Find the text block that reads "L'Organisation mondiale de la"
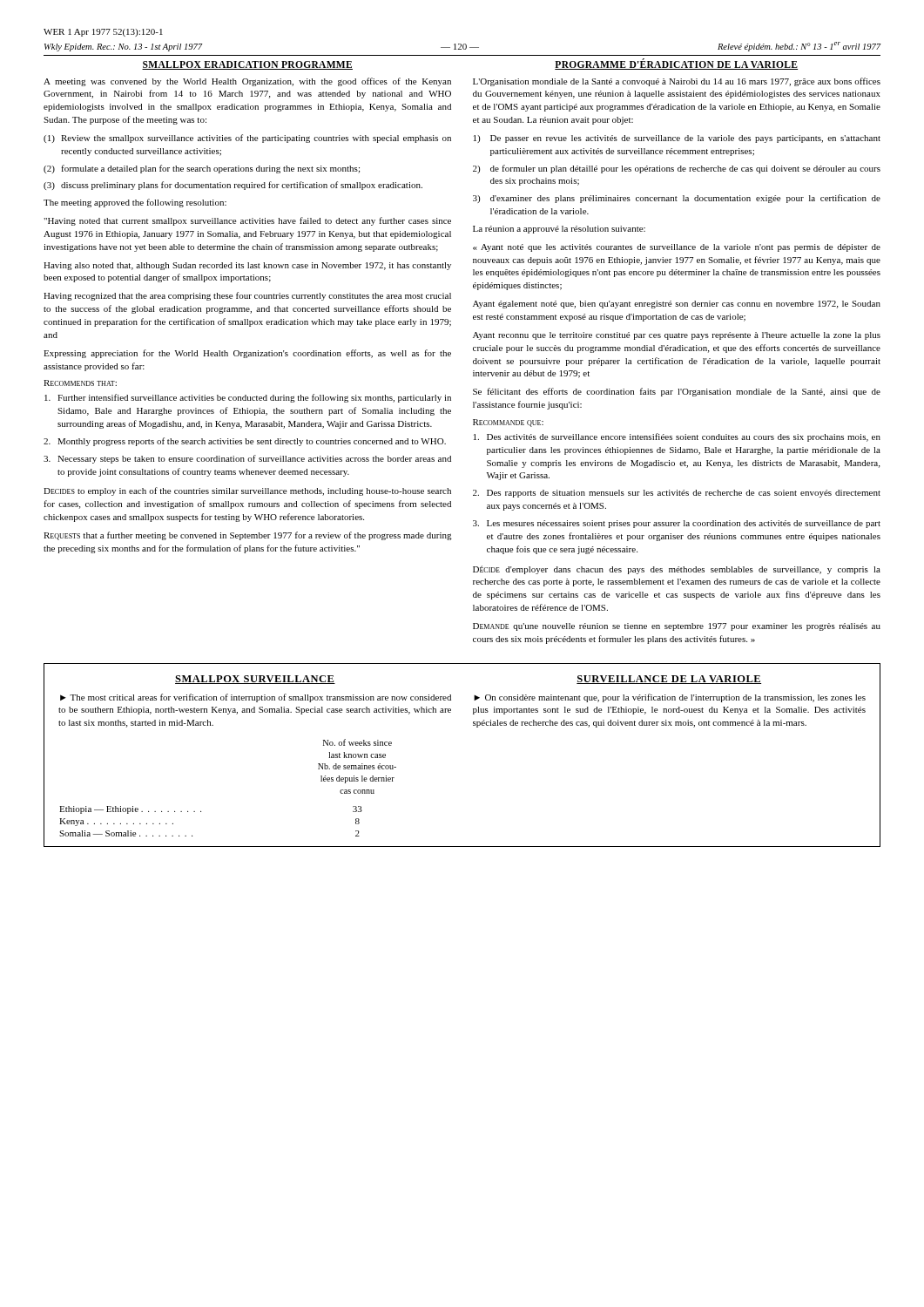Screen dimensions: 1307x924 tap(676, 100)
